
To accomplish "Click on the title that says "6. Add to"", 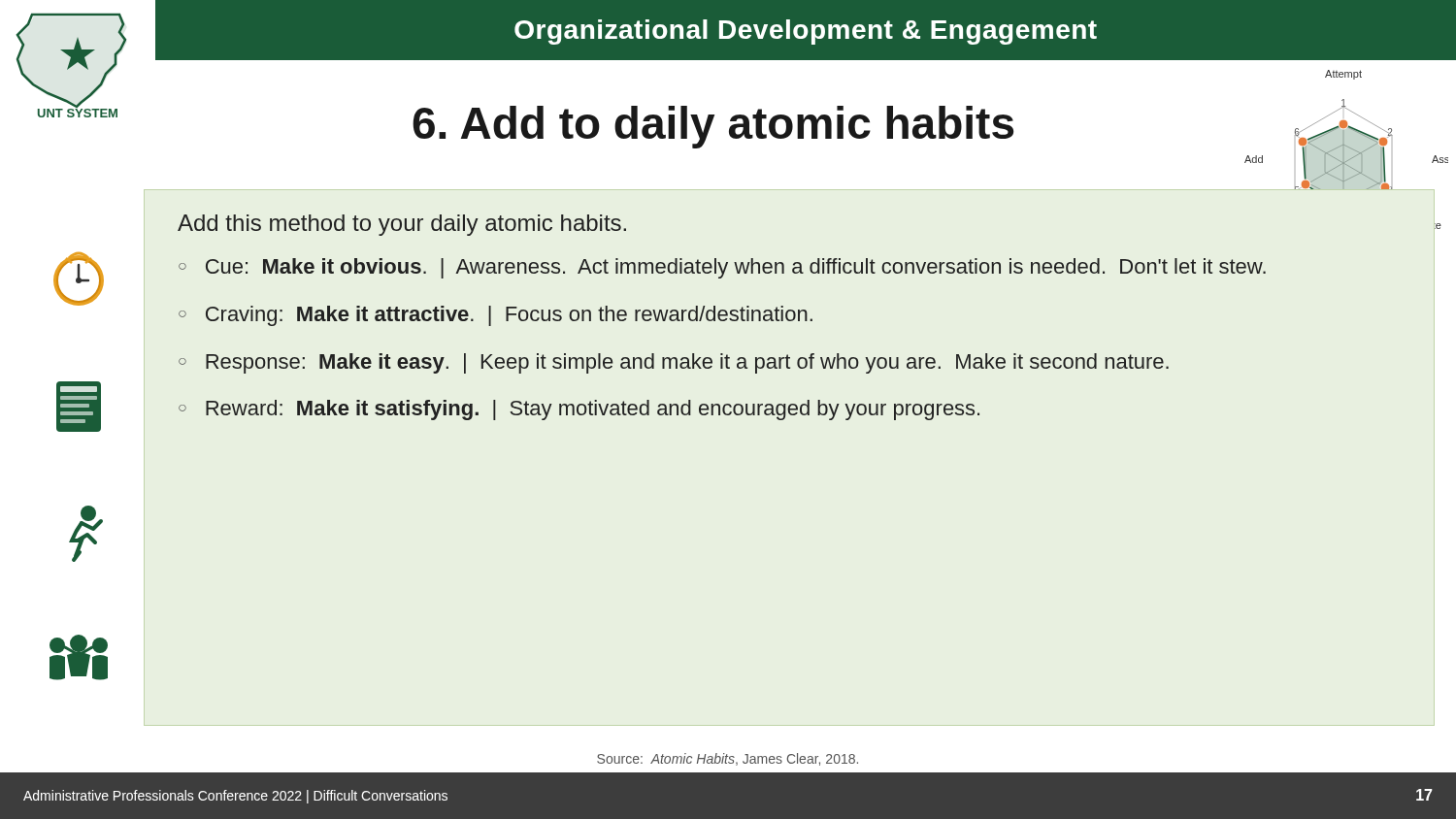I will point(713,123).
